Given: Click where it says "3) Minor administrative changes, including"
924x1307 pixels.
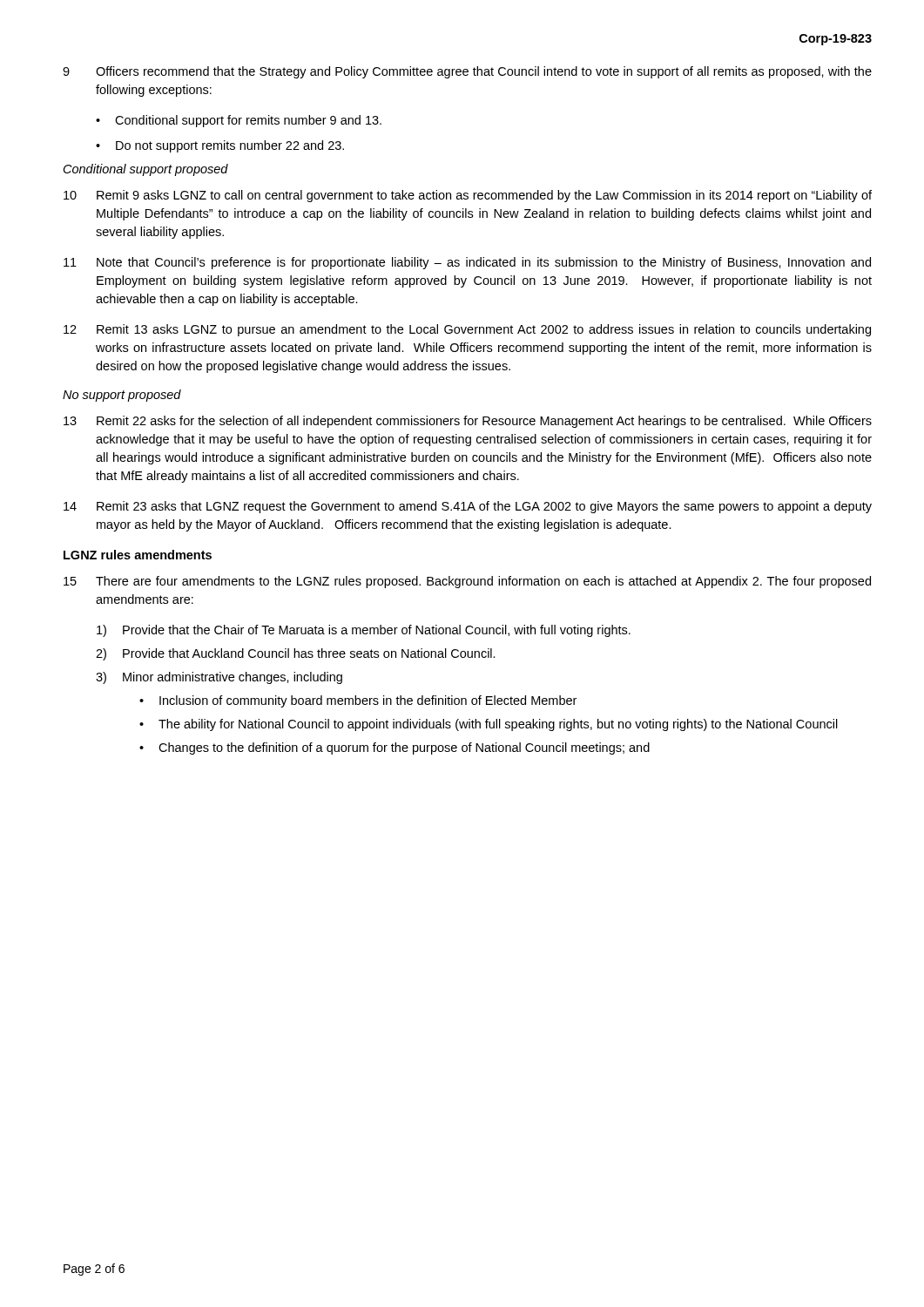Looking at the screenshot, I should click(219, 678).
